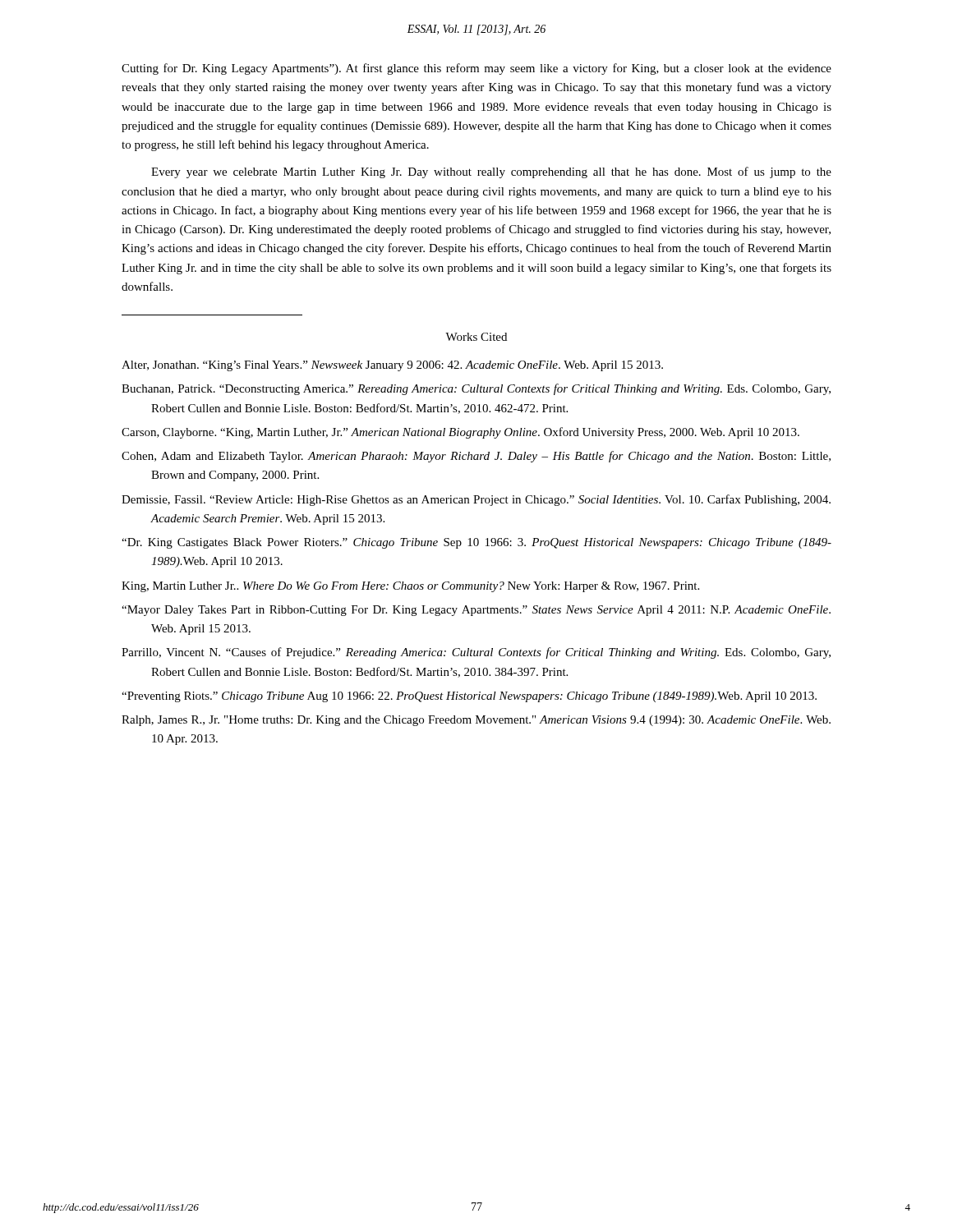
Task: Click on the element starting "Cutting for Dr. King Legacy"
Action: click(476, 178)
